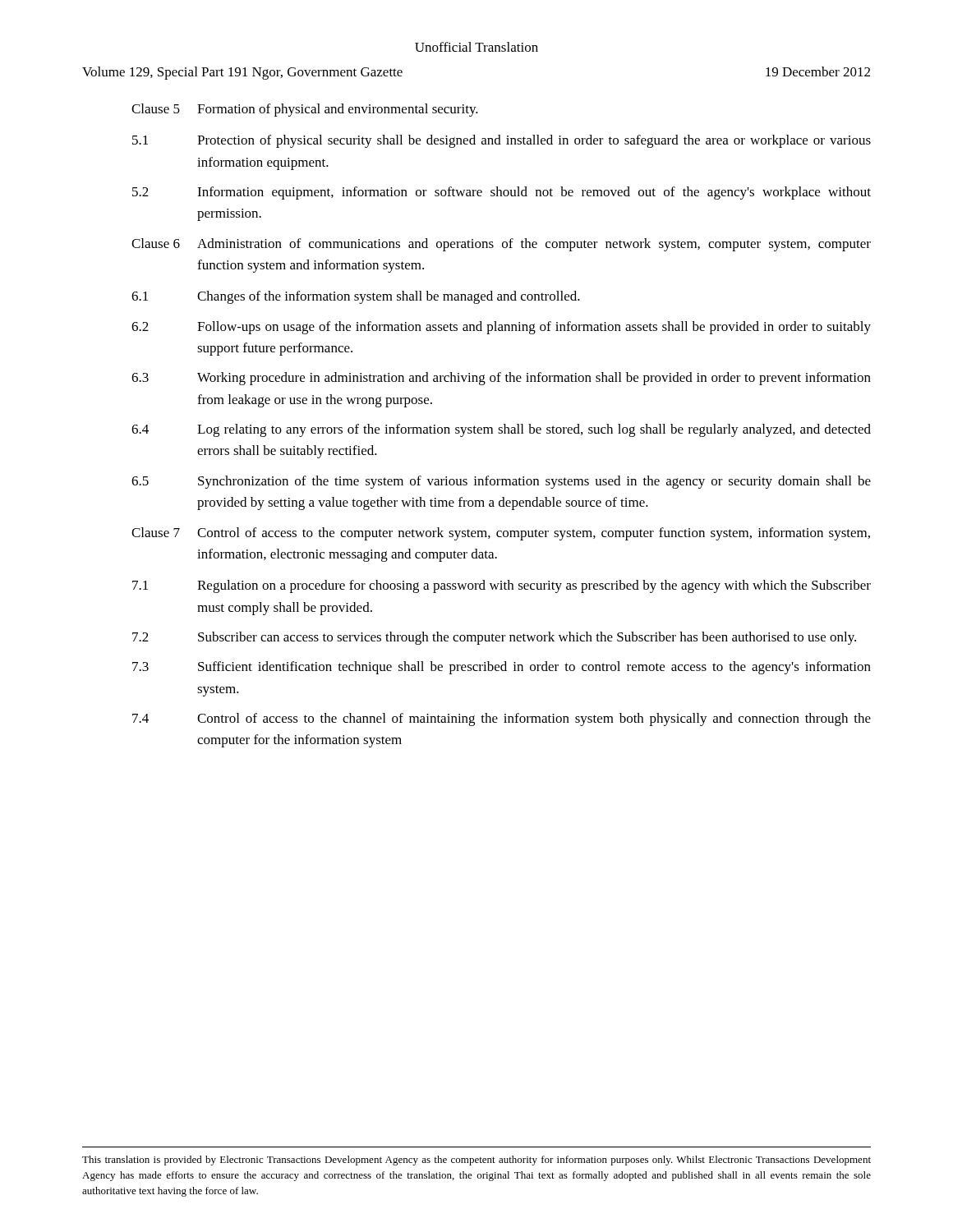
Task: Where is the section header that starts "Clause 7 Control of access"?
Action: [x=476, y=544]
